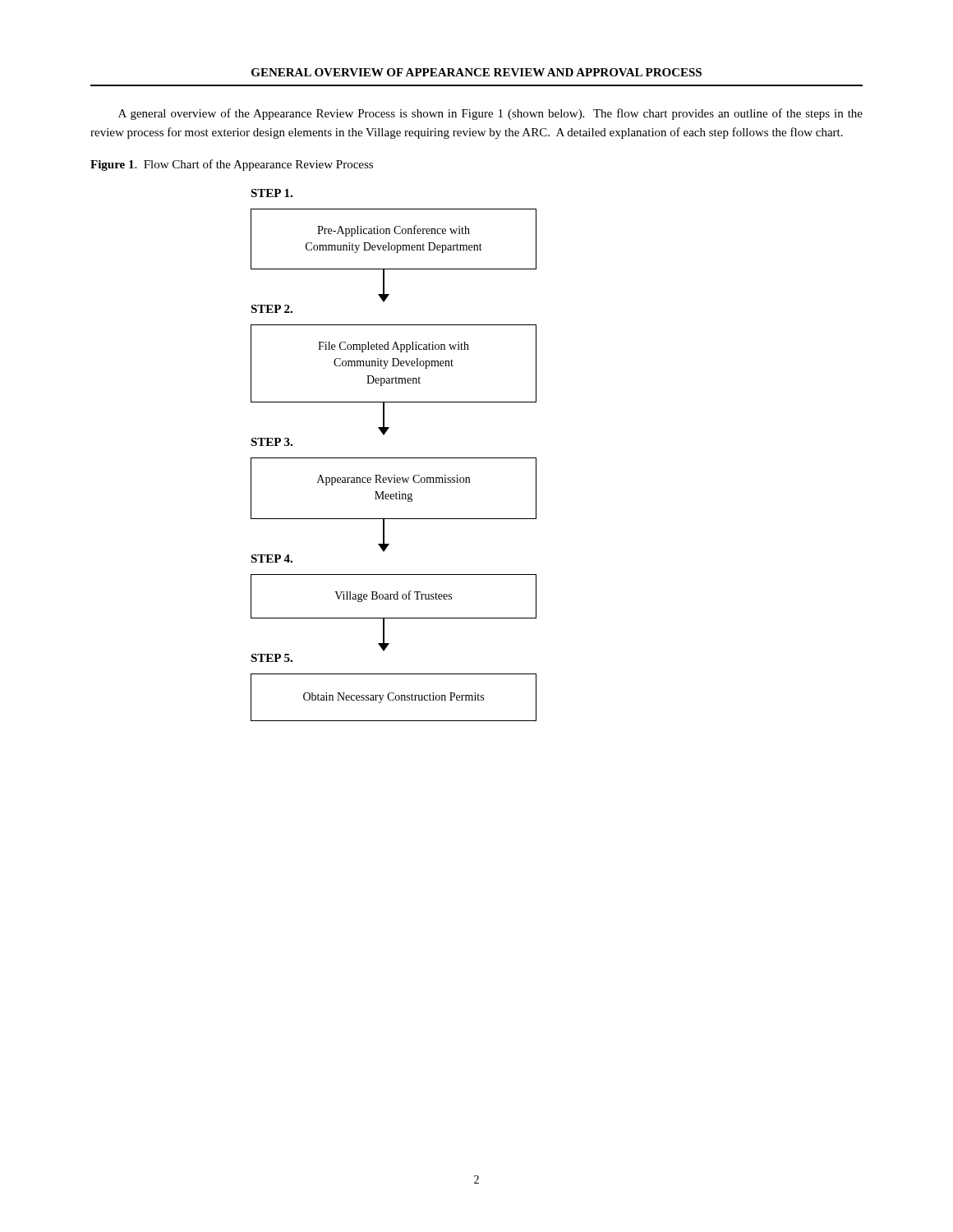This screenshot has width=953, height=1232.
Task: Find the caption on this page that starts "Figure 1. Flow Chart of"
Action: tap(232, 164)
